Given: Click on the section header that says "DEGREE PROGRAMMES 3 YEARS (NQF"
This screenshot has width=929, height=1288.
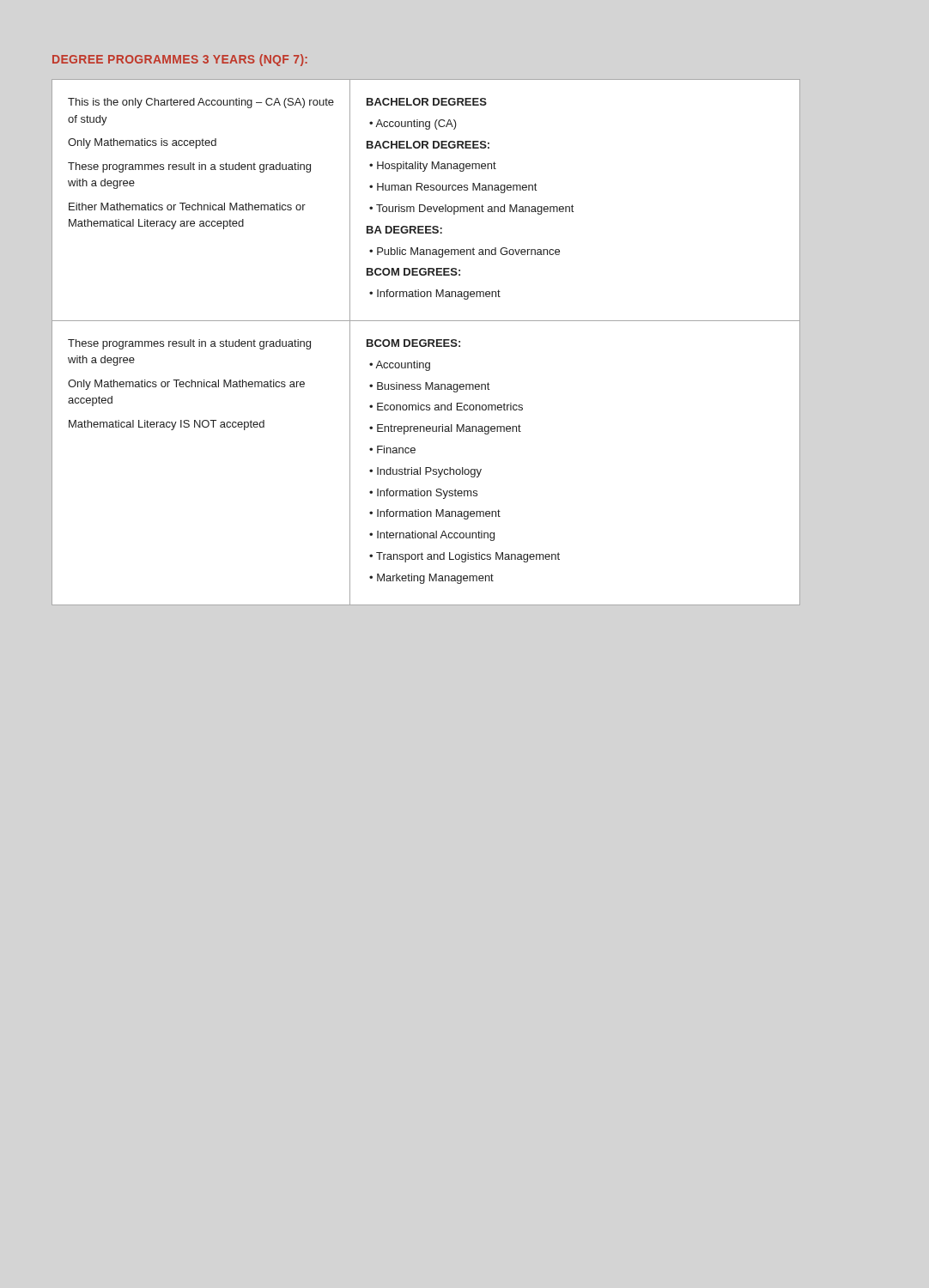Looking at the screenshot, I should click(x=180, y=59).
